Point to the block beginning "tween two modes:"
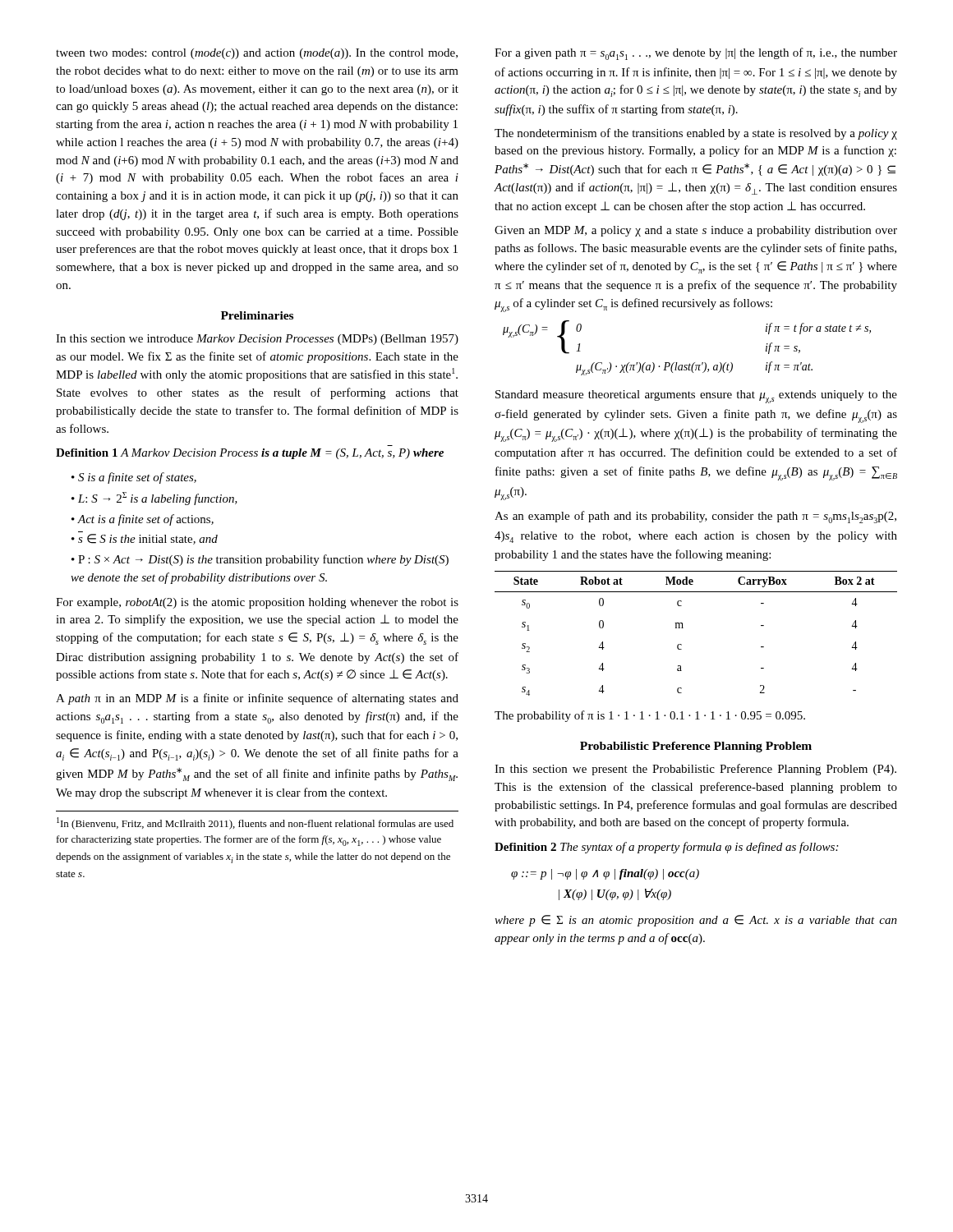The height and width of the screenshot is (1232, 953). coord(257,169)
